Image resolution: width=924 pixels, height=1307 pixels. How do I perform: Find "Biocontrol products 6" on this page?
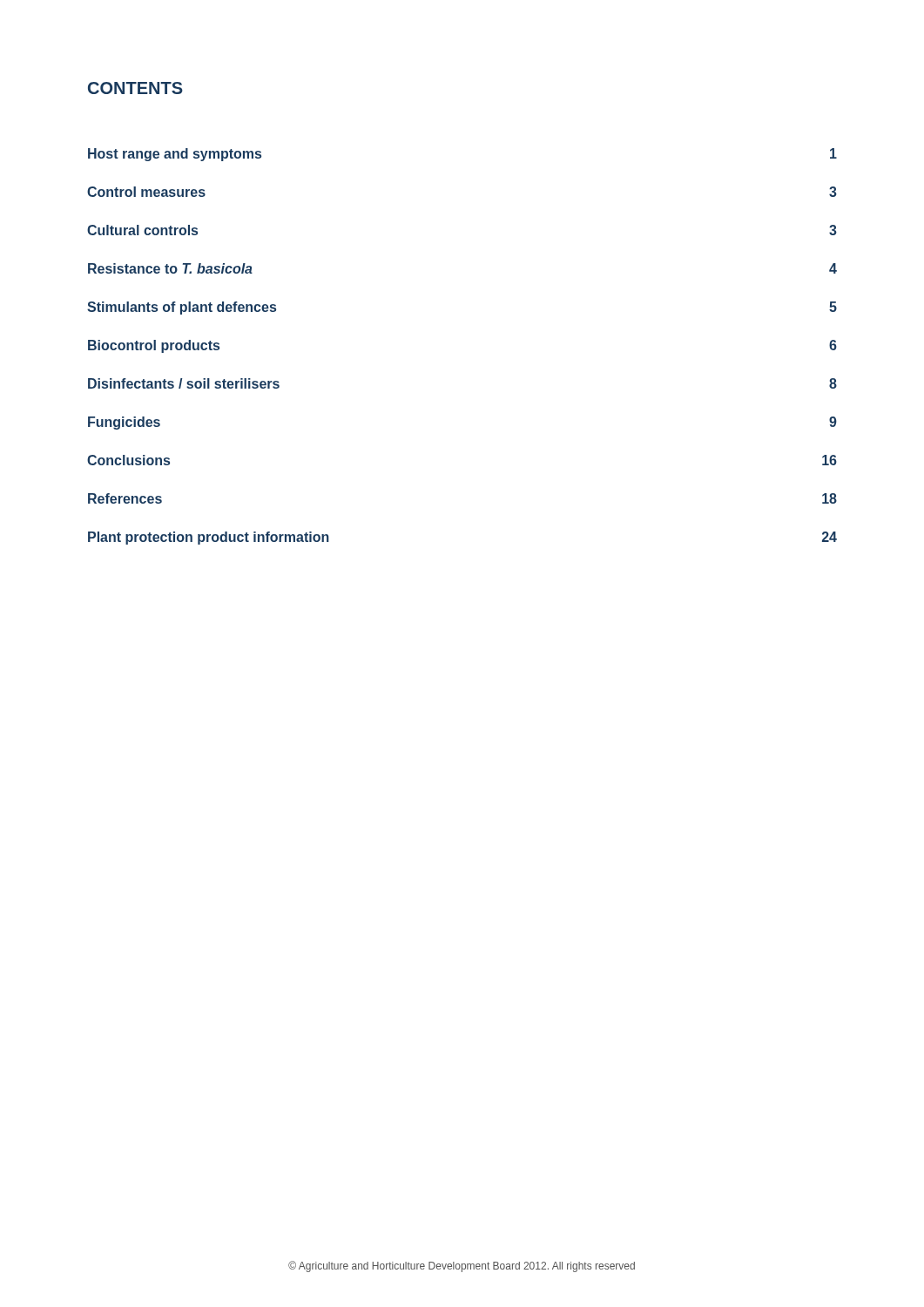tap(155, 346)
